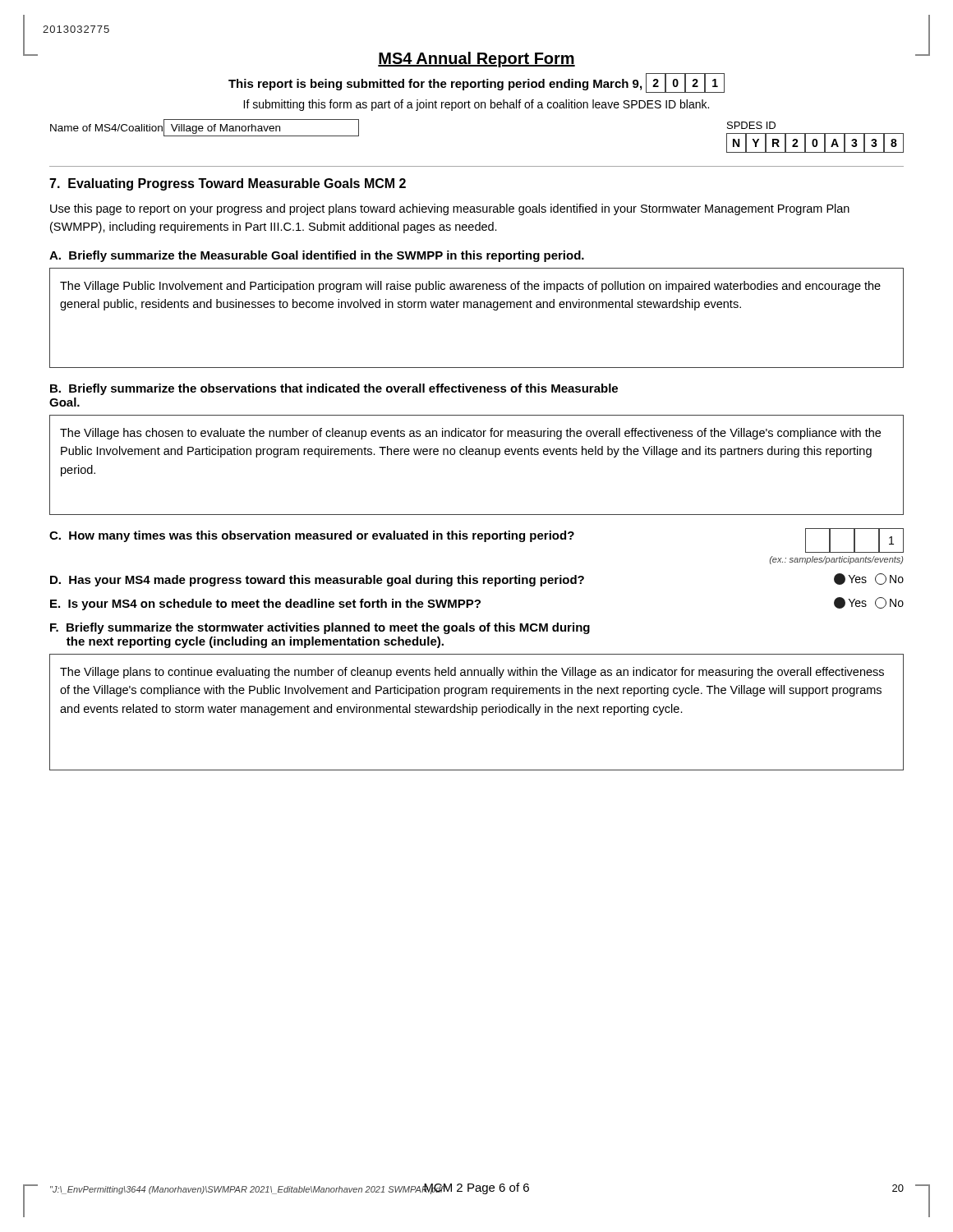The width and height of the screenshot is (953, 1232).
Task: Point to the region starting "7. Evaluating Progress Toward"
Action: pyautogui.click(x=228, y=184)
